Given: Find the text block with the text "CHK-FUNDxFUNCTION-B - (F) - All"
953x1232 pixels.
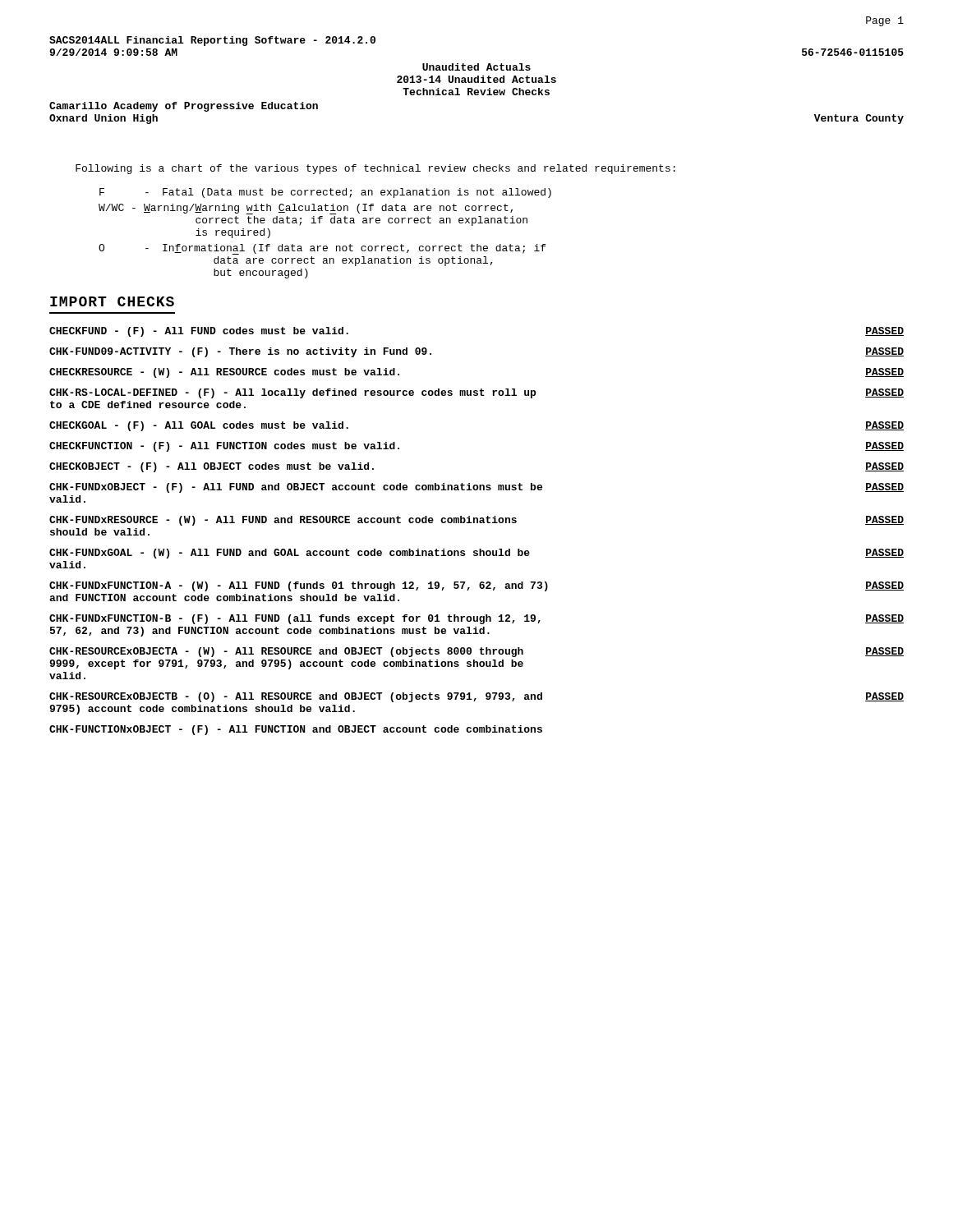Looking at the screenshot, I should [476, 625].
